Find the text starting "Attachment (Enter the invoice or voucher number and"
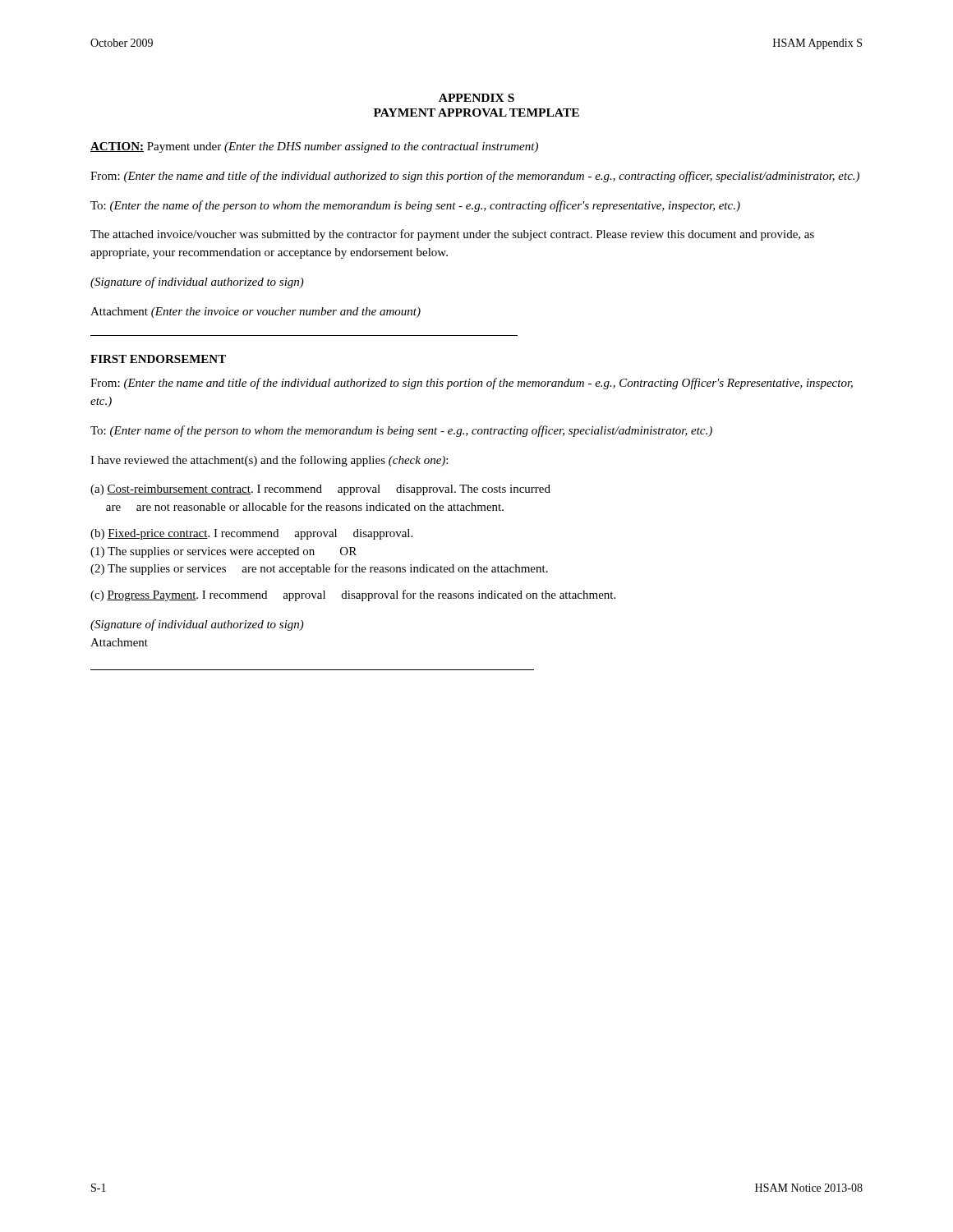 click(x=256, y=313)
